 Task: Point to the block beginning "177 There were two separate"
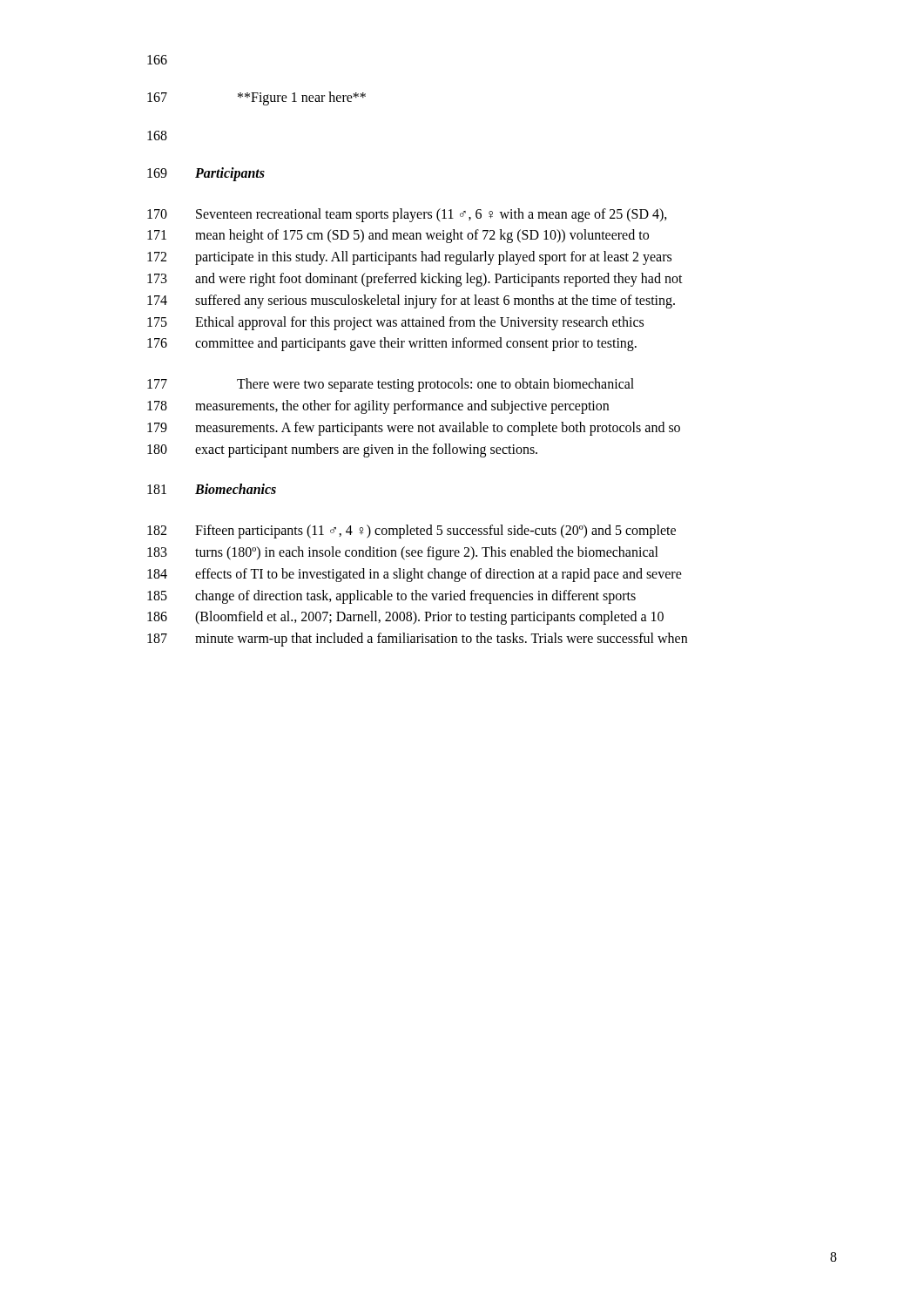[479, 385]
